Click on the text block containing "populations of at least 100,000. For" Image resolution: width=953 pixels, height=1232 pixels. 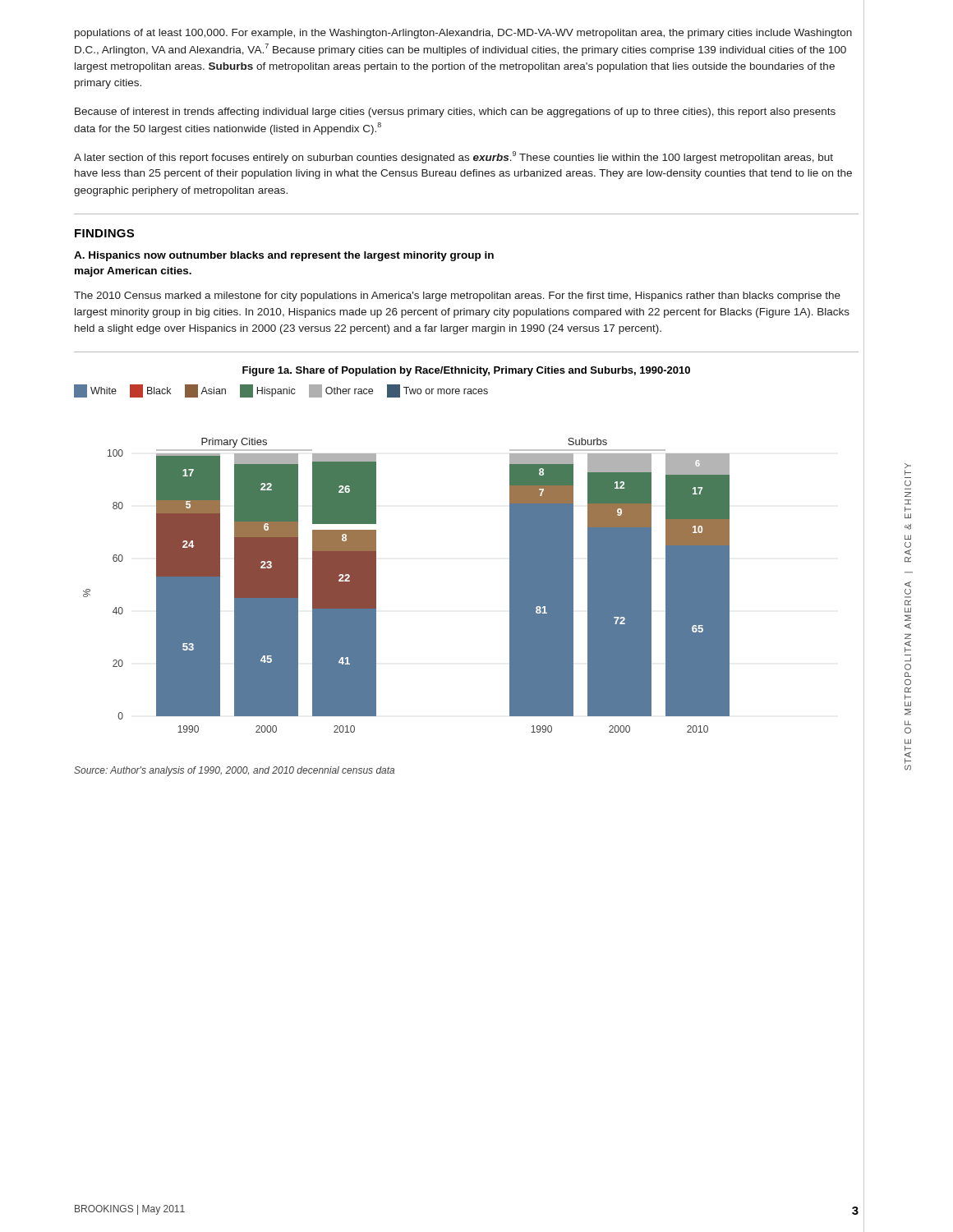click(463, 58)
